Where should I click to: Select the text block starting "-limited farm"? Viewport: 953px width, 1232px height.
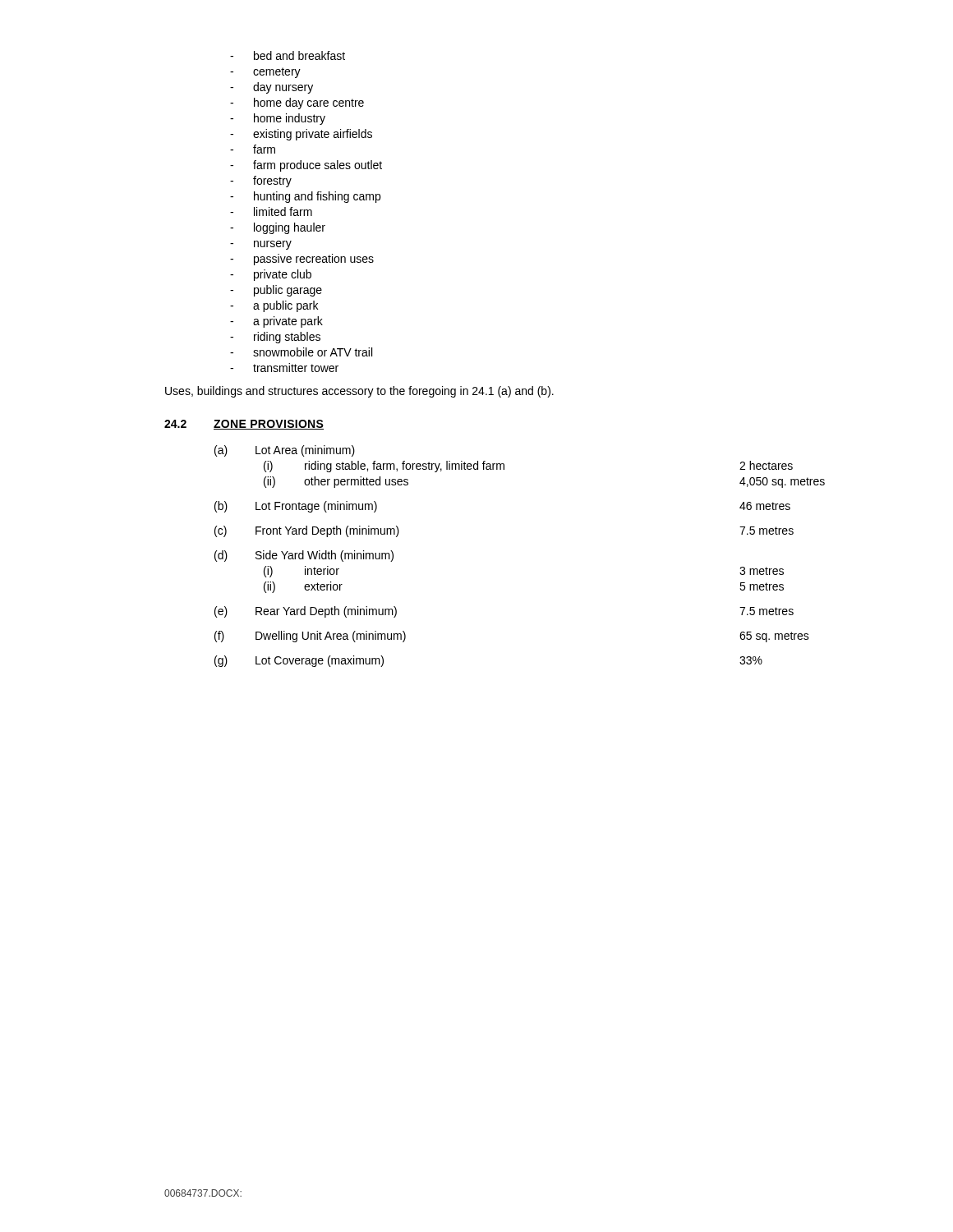coord(271,212)
